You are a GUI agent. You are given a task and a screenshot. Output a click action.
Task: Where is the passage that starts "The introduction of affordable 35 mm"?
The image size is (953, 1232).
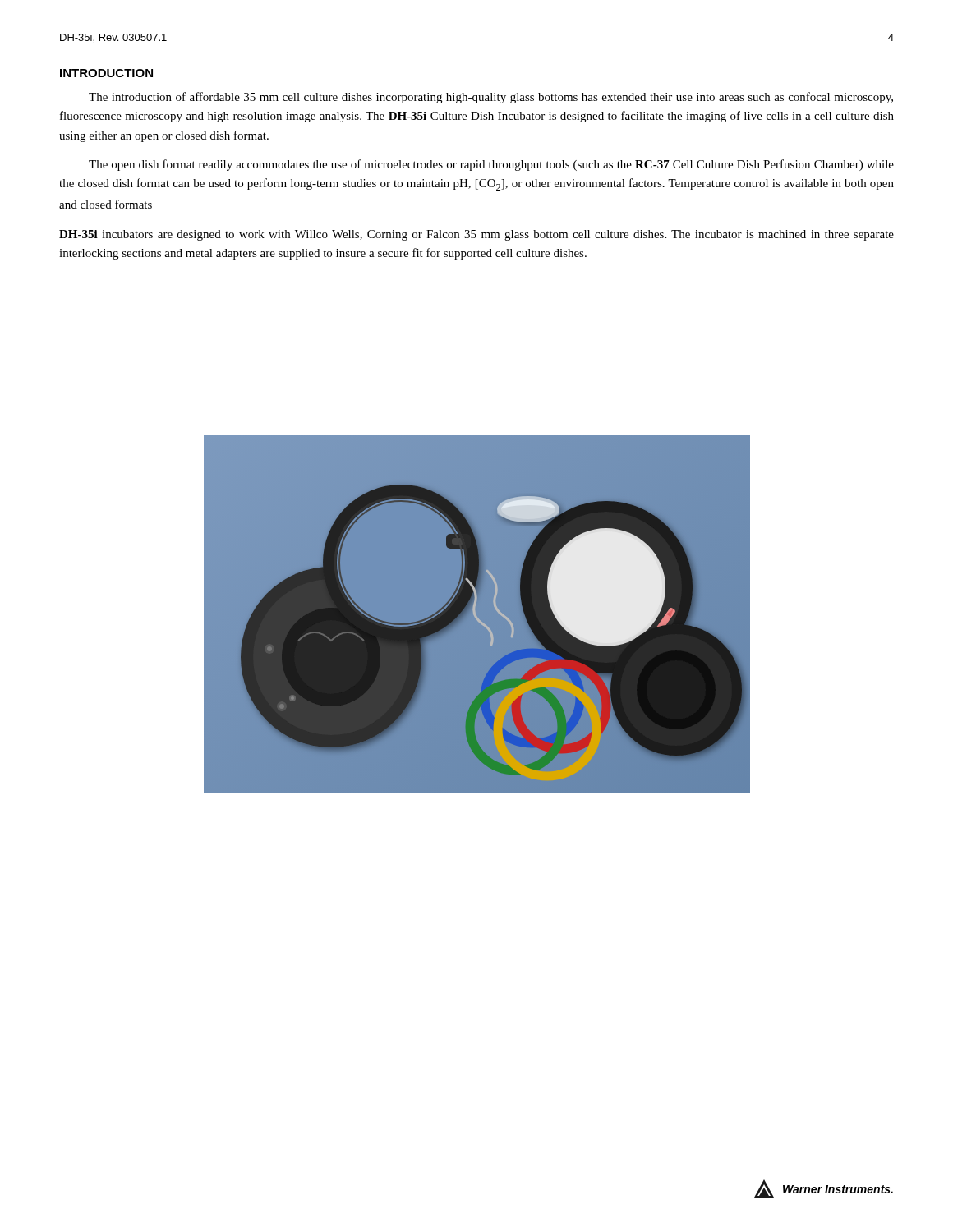pos(476,116)
